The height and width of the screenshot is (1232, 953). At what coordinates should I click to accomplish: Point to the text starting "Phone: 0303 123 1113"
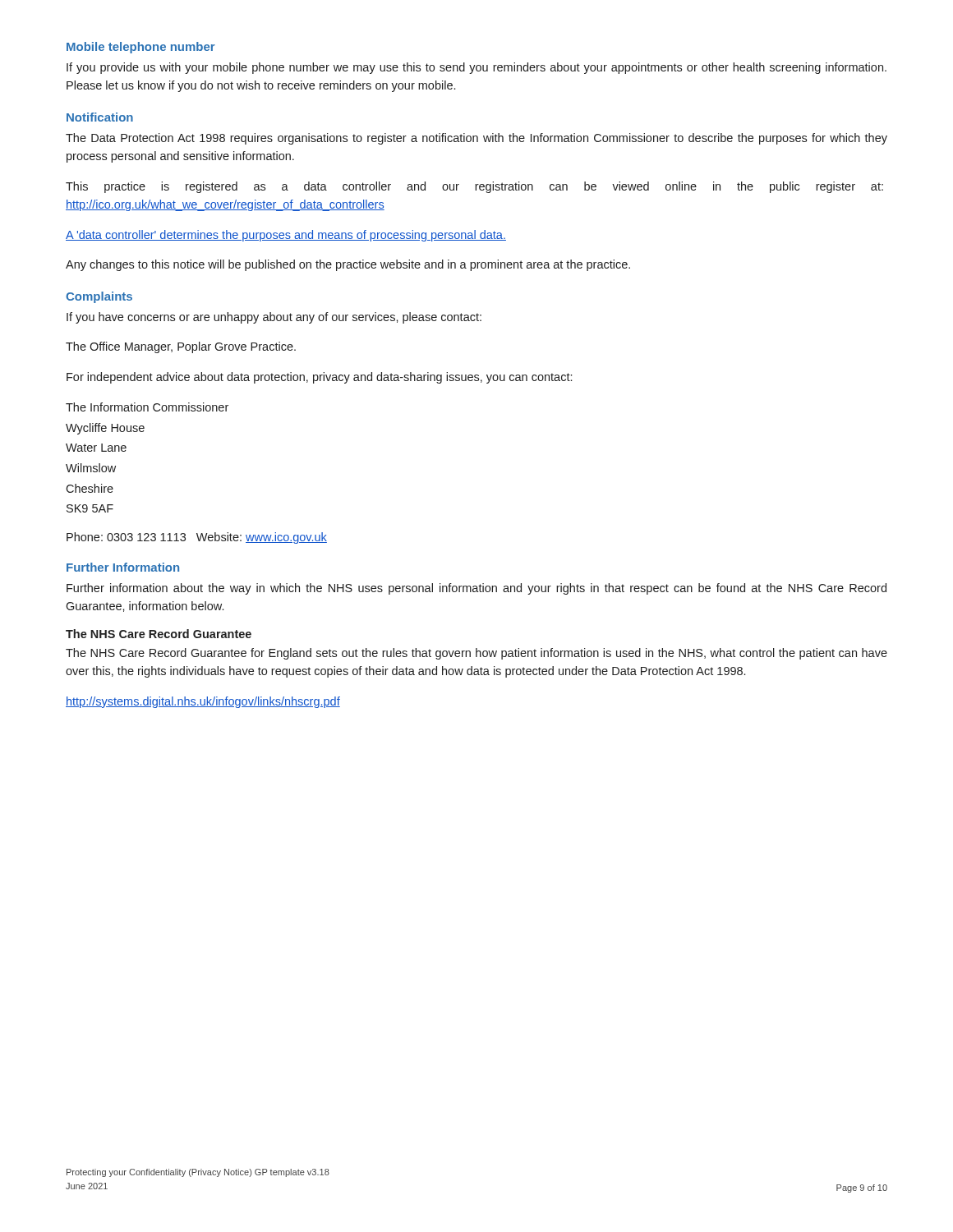click(196, 537)
